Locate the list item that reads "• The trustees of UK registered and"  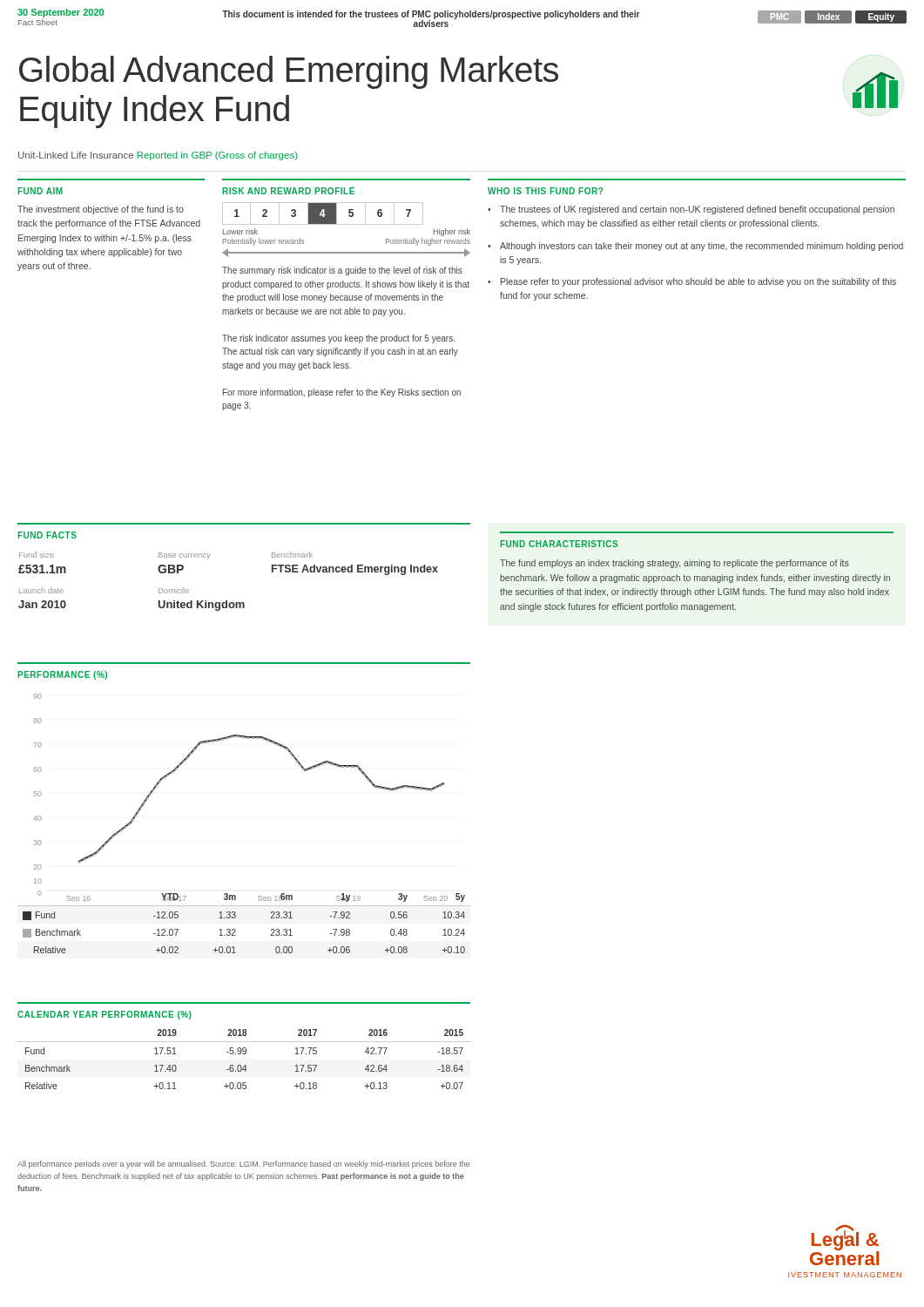tap(691, 215)
